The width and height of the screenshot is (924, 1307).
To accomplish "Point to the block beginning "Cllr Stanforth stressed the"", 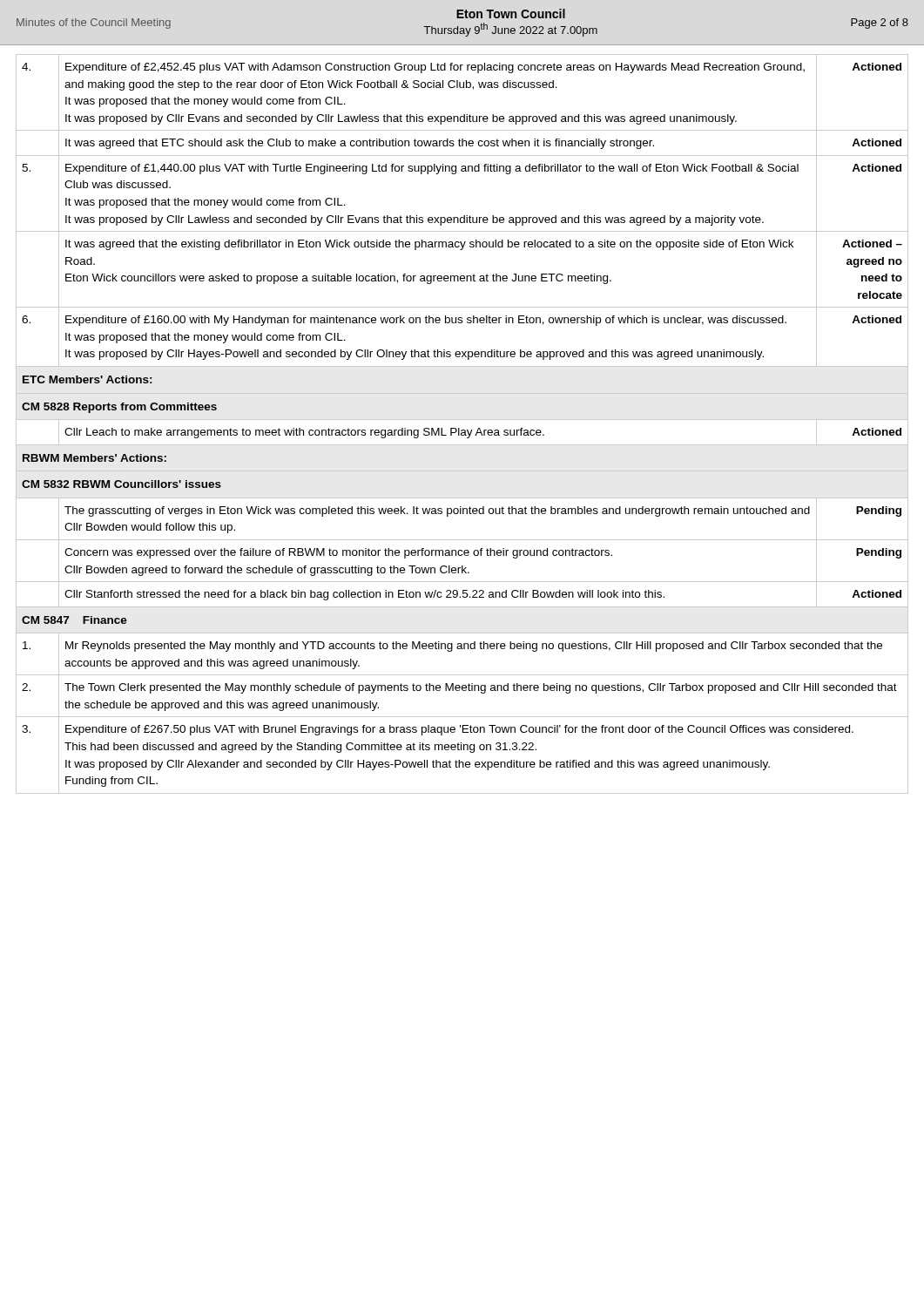I will coord(462,594).
